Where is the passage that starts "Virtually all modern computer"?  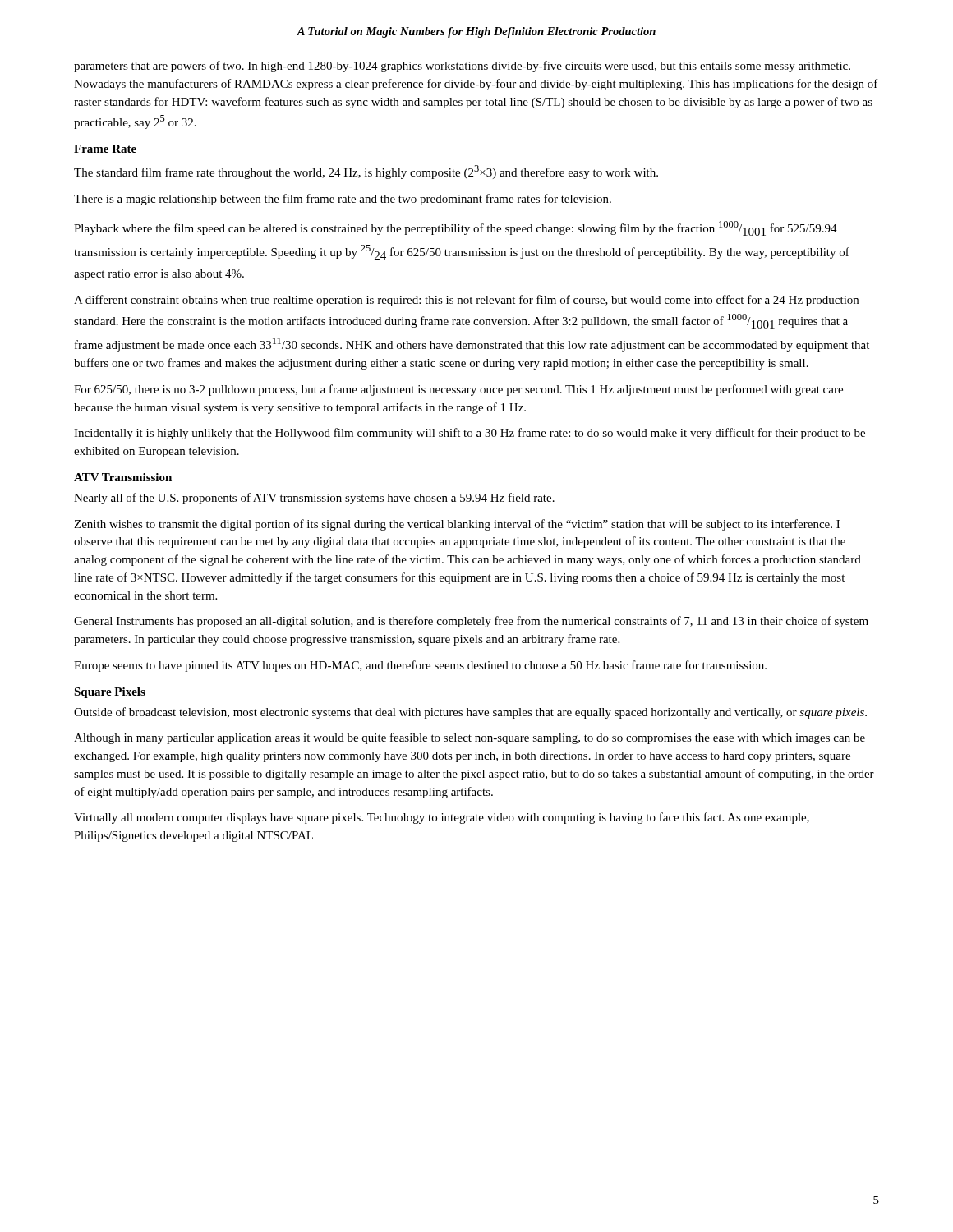(x=442, y=826)
